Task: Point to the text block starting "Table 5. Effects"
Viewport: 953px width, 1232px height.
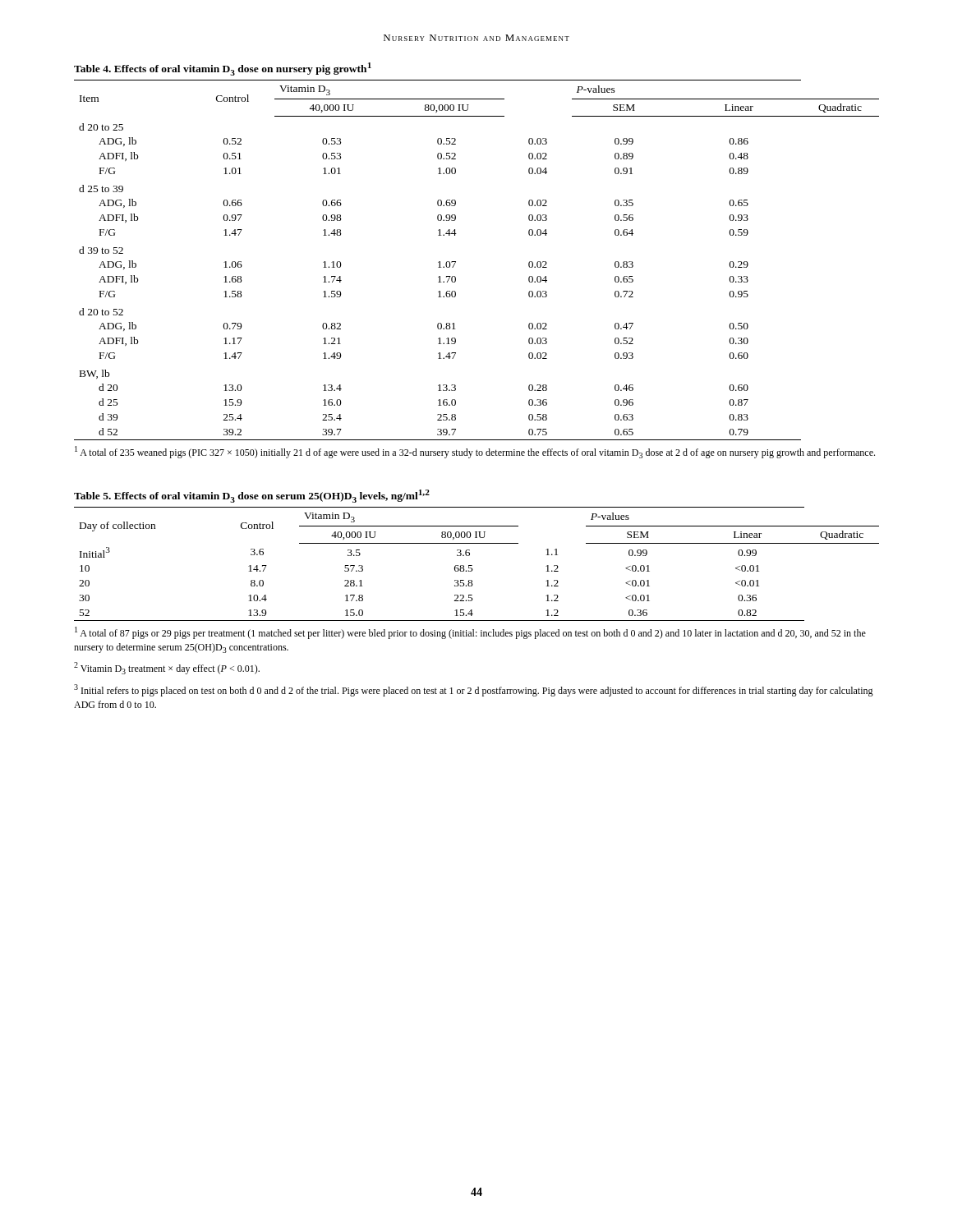Action: click(x=252, y=495)
